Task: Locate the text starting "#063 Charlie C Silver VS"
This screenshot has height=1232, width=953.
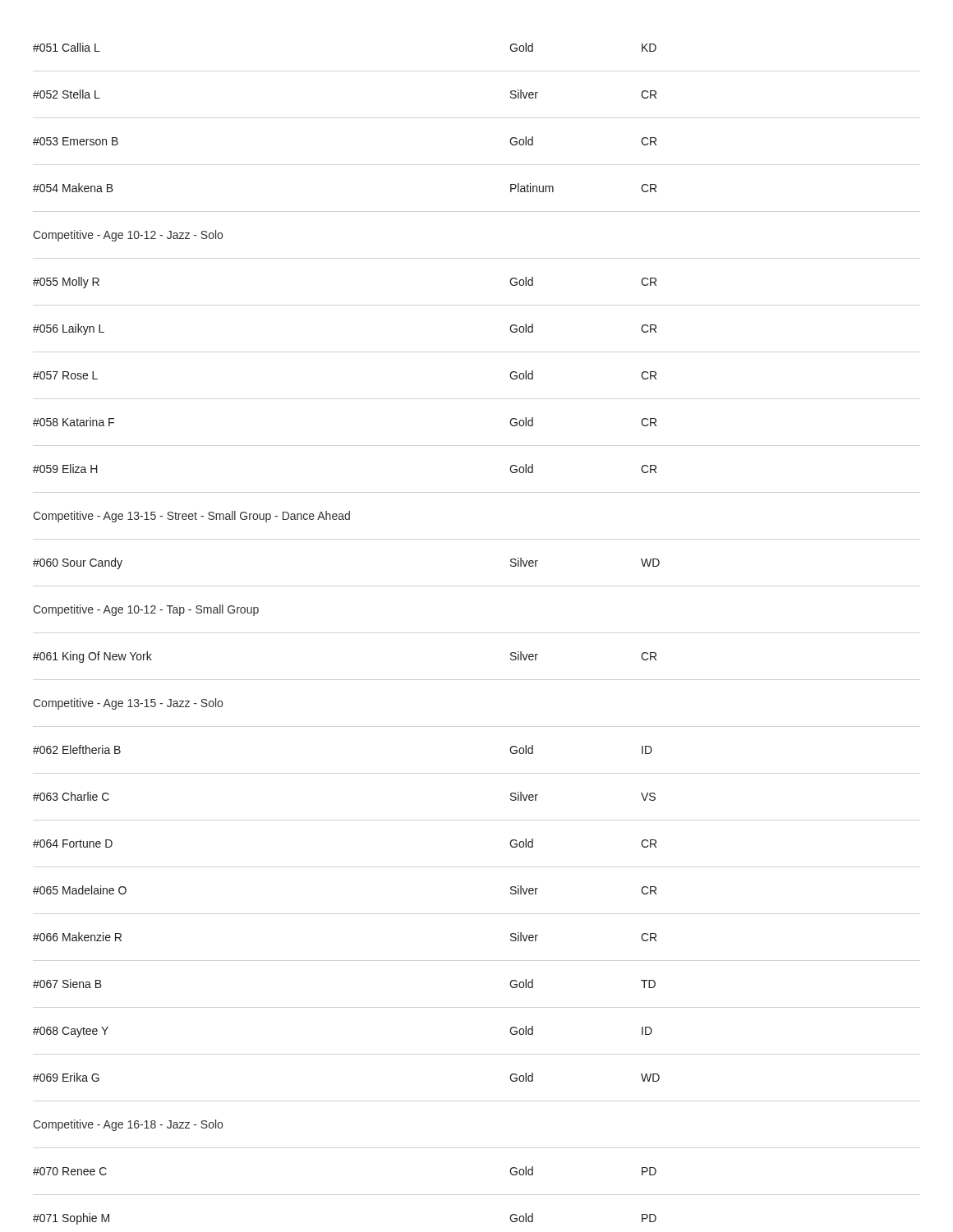Action: point(73,795)
